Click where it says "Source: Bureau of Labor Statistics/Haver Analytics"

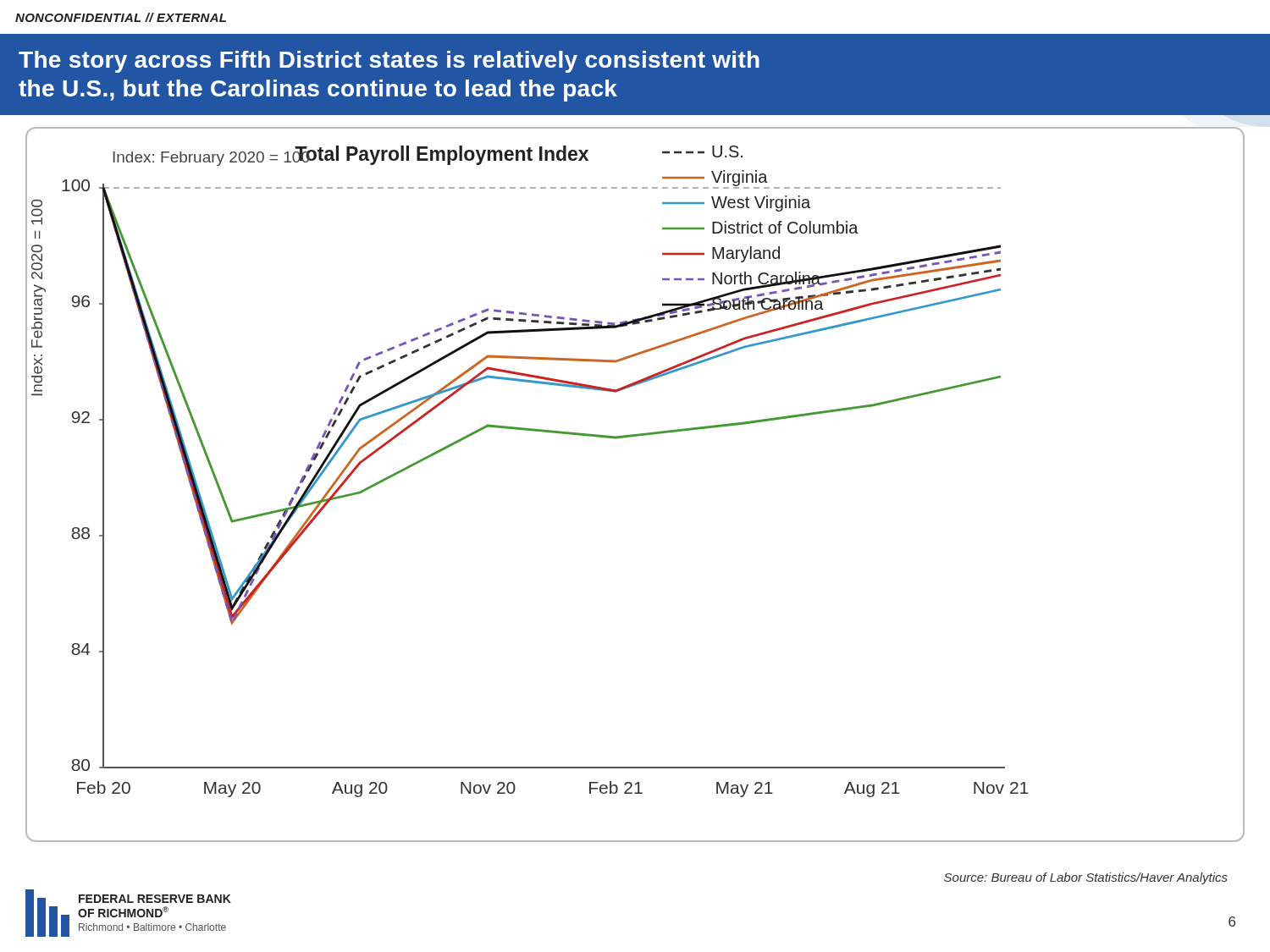pos(1086,877)
